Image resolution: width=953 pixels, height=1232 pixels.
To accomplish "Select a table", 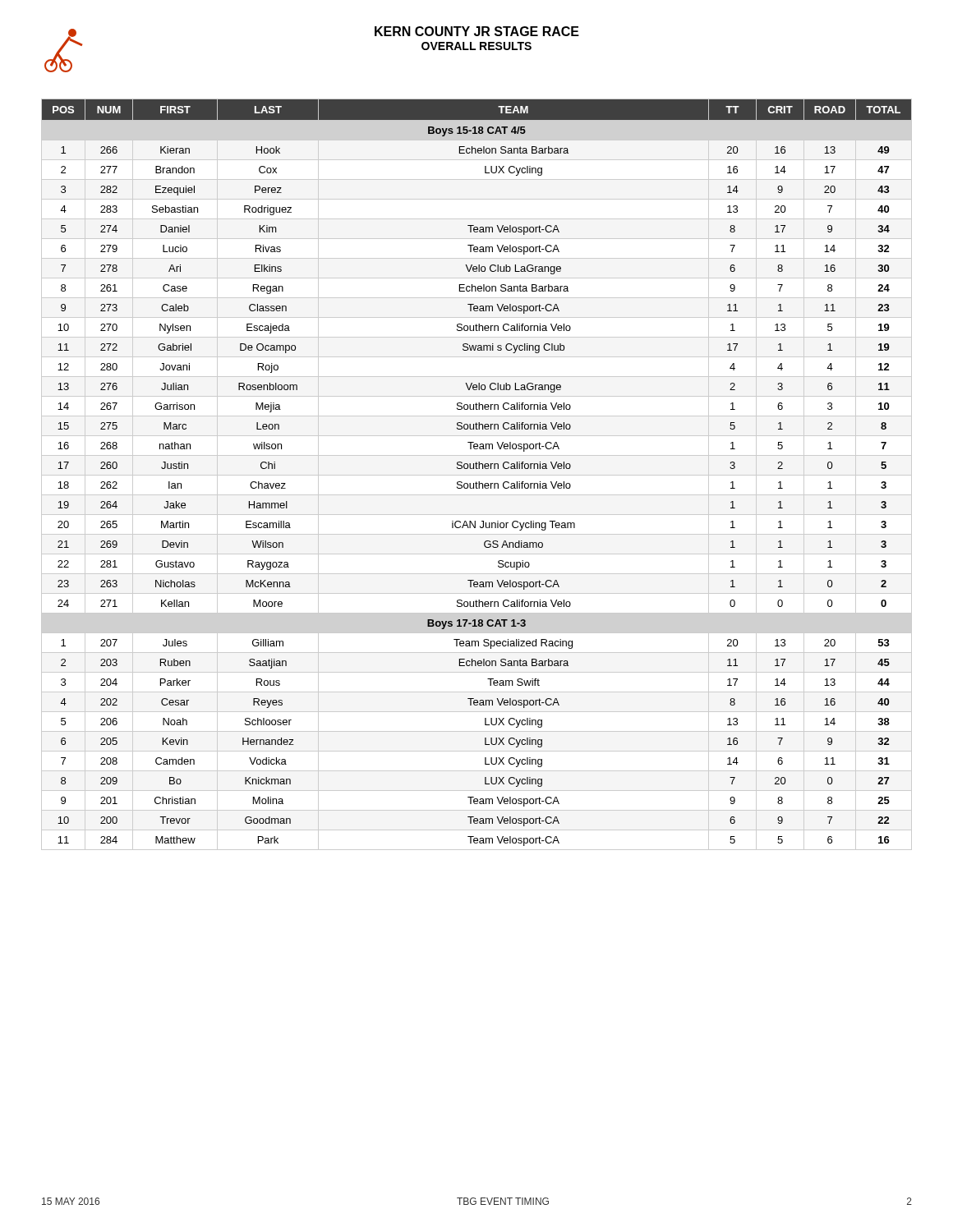I will tap(476, 474).
